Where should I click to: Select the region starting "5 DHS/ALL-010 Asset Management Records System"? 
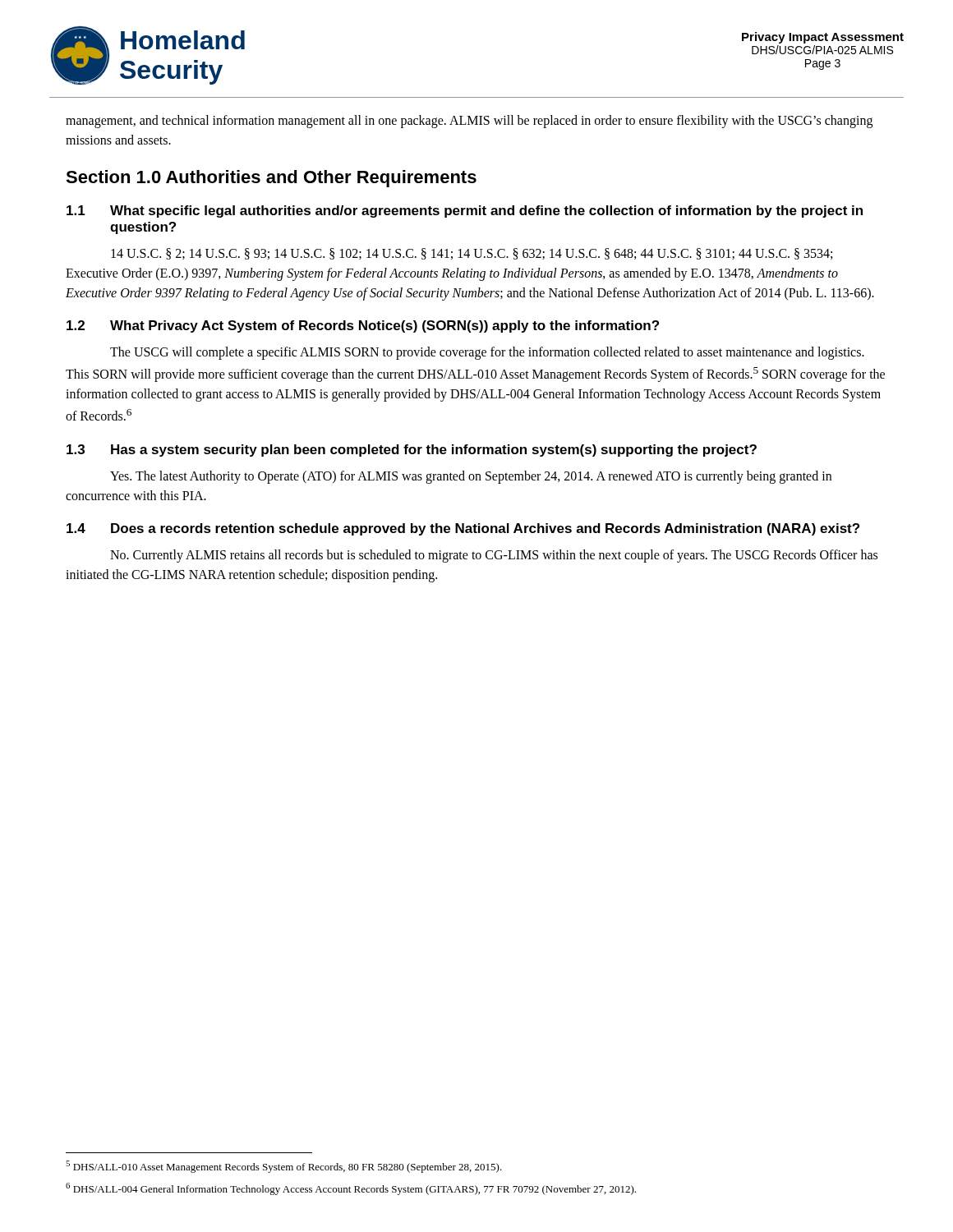476,1175
